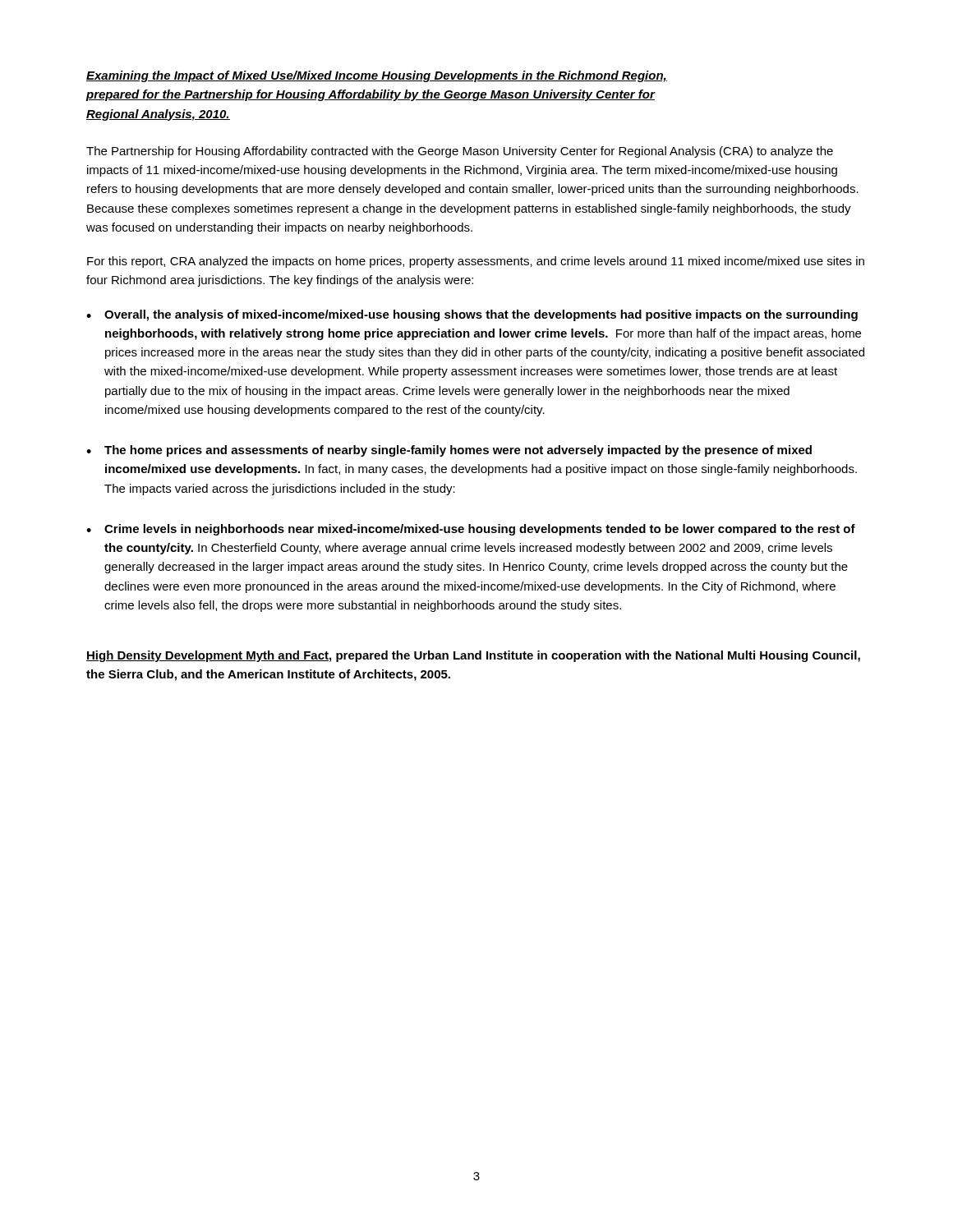Screen dimensions: 1232x953
Task: Find the element starting "Examining the Impact"
Action: [476, 94]
